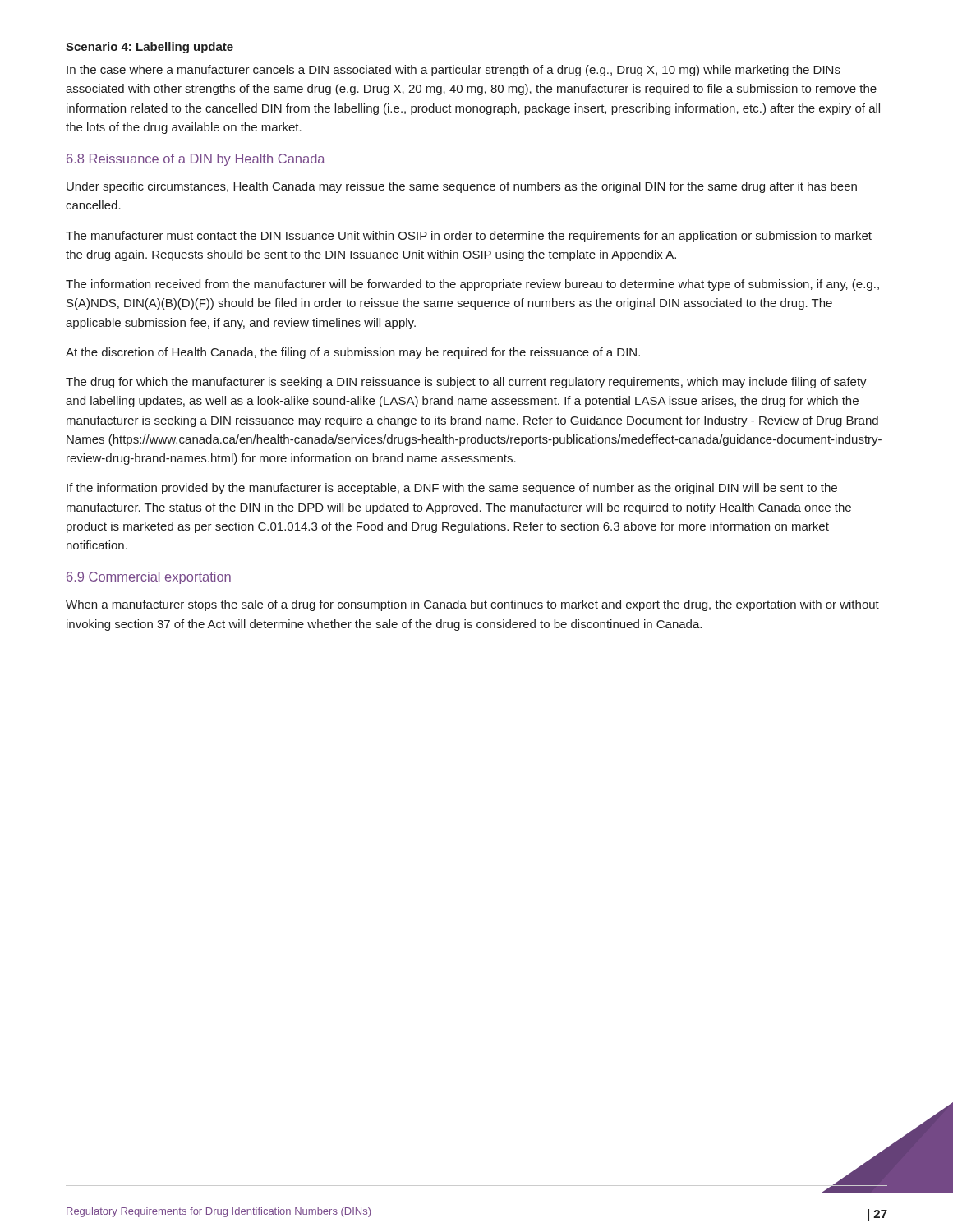Click on the text block that reads "In the case where a"
953x1232 pixels.
point(476,98)
